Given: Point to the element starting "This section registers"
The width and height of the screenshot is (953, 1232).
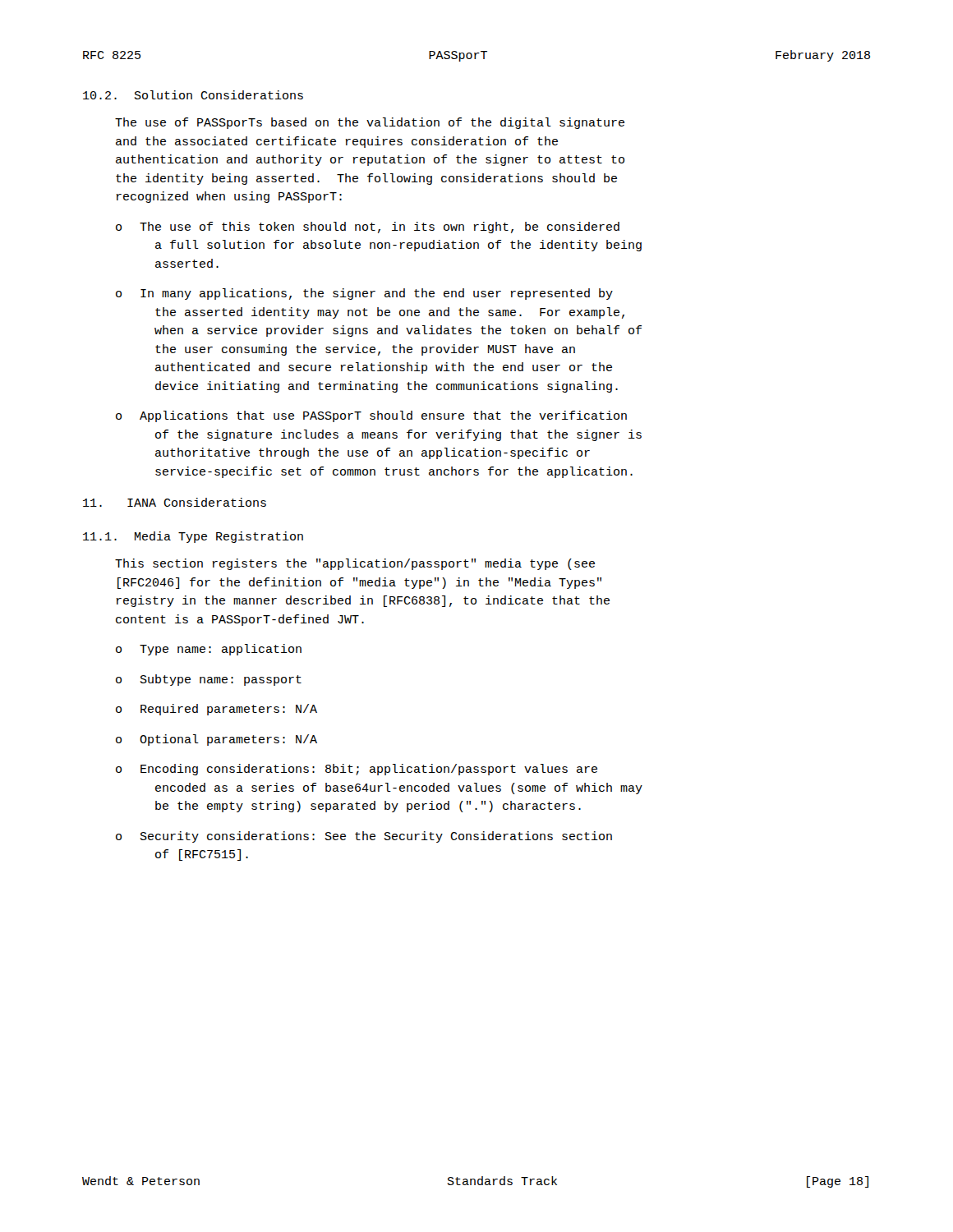Looking at the screenshot, I should click(x=363, y=592).
